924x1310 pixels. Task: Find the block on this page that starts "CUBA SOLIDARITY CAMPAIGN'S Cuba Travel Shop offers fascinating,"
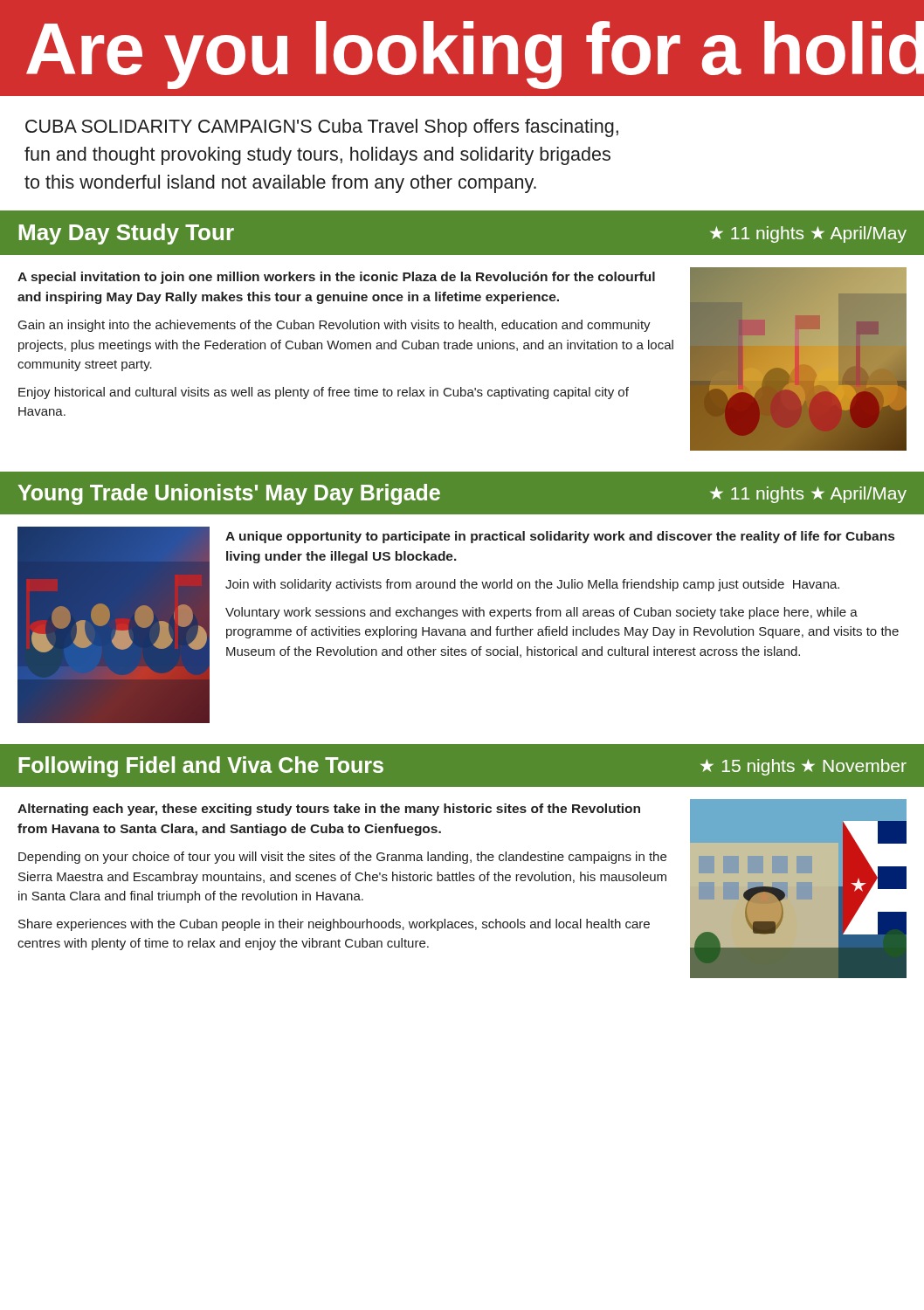point(322,154)
